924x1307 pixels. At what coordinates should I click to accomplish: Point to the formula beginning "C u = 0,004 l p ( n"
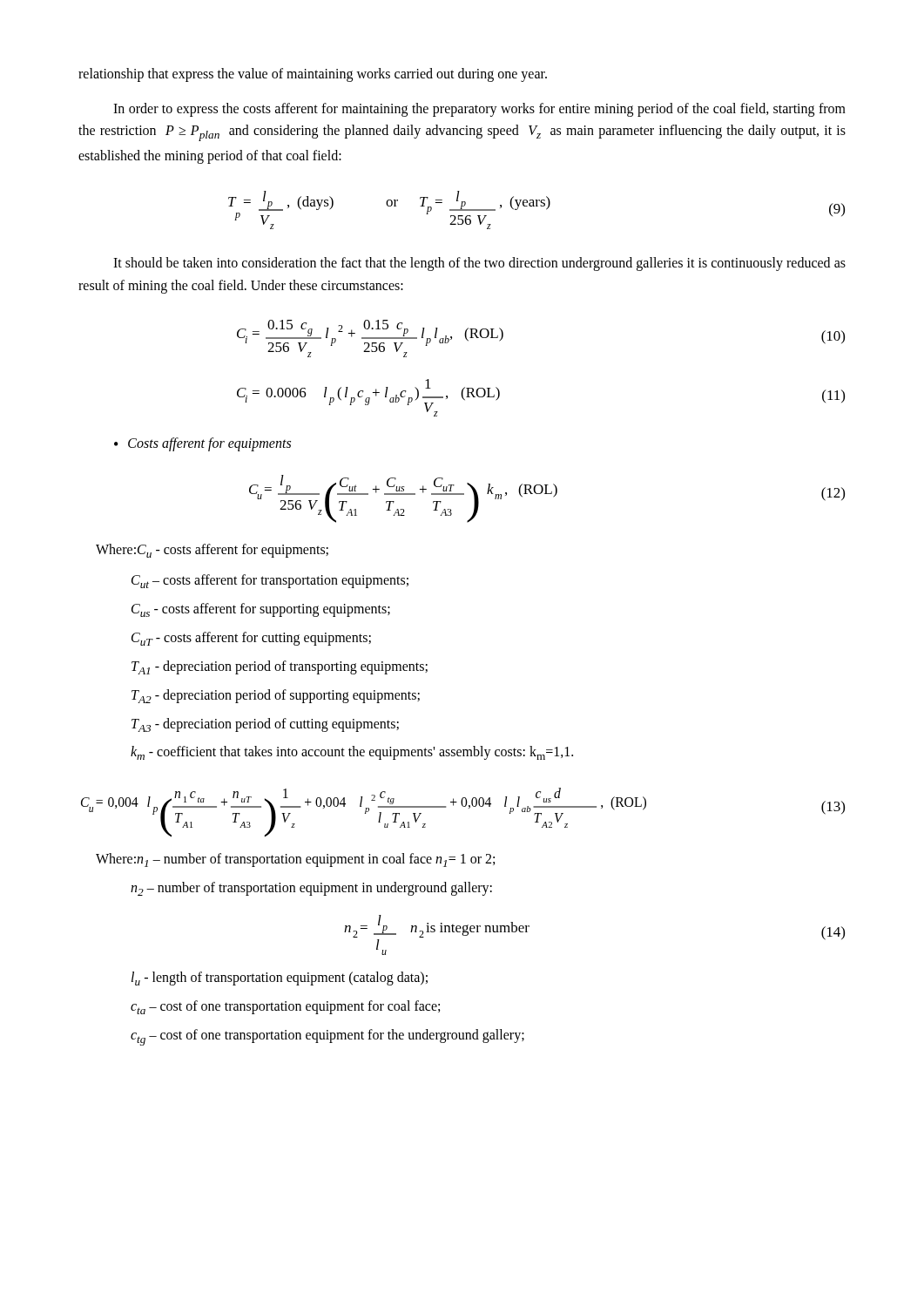[x=462, y=807]
